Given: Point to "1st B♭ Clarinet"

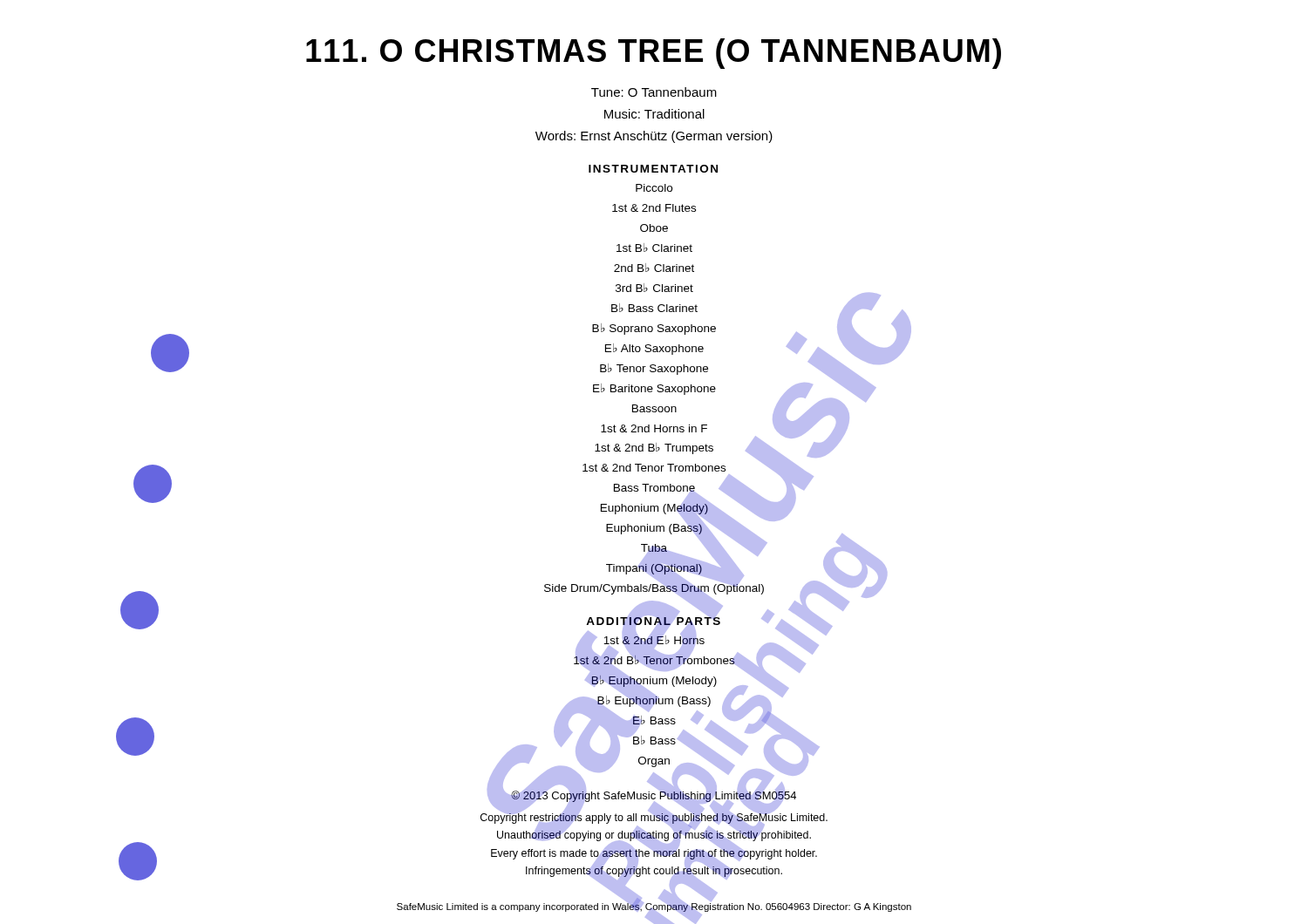Looking at the screenshot, I should click(x=654, y=248).
